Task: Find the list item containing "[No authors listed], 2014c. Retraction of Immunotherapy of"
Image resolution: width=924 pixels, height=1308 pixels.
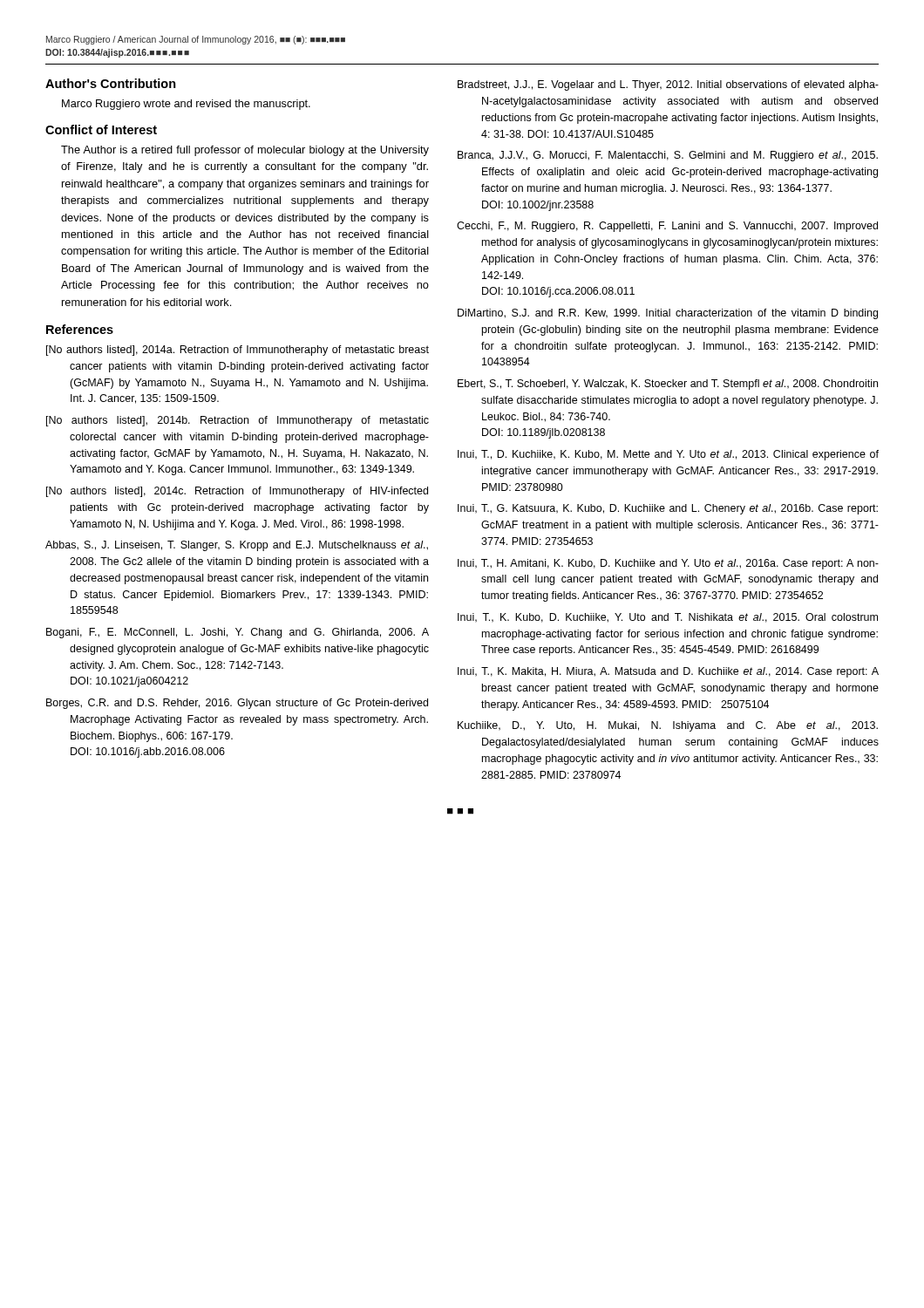Action: pos(237,507)
